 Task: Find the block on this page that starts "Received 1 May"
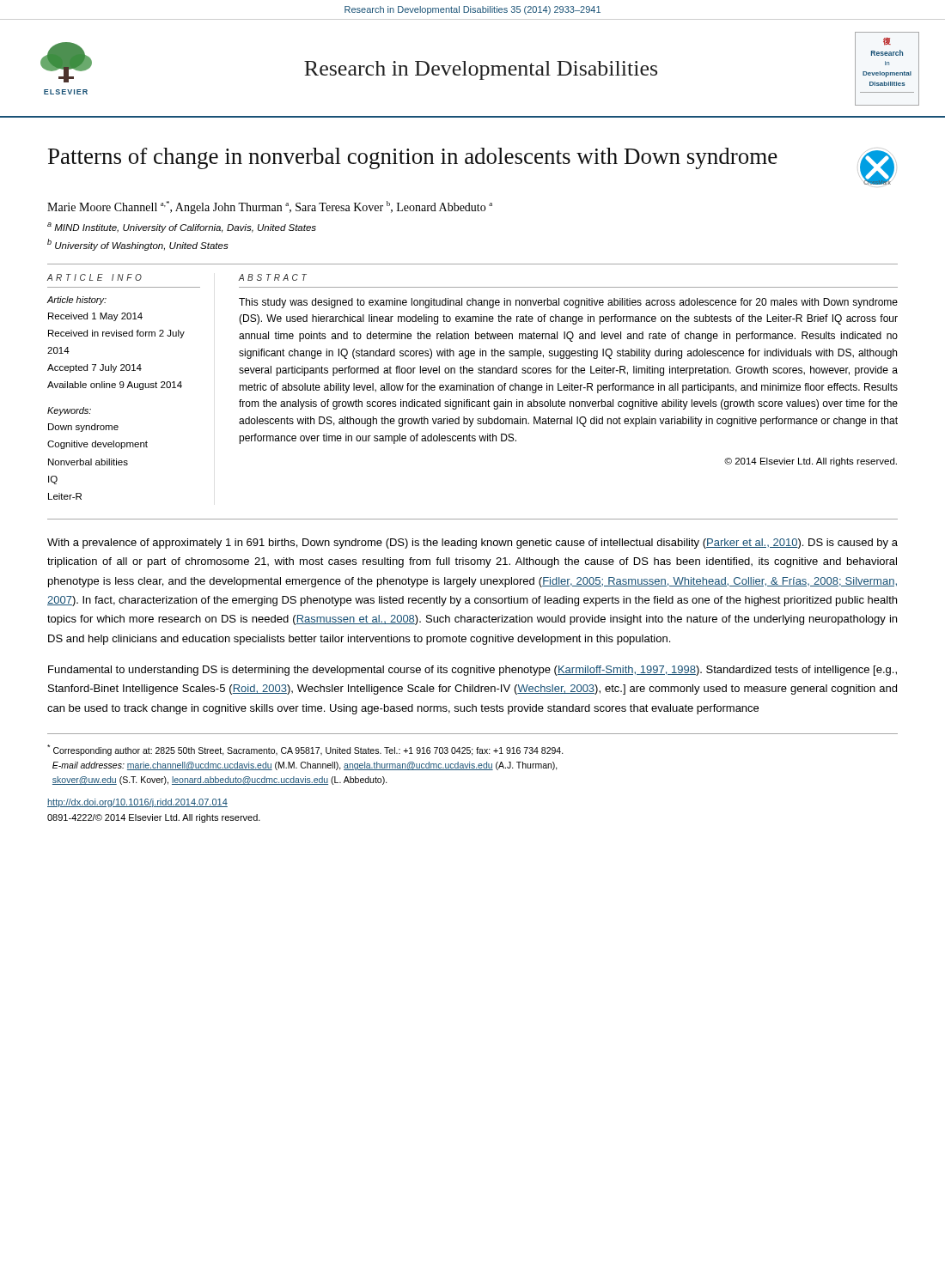(x=95, y=317)
